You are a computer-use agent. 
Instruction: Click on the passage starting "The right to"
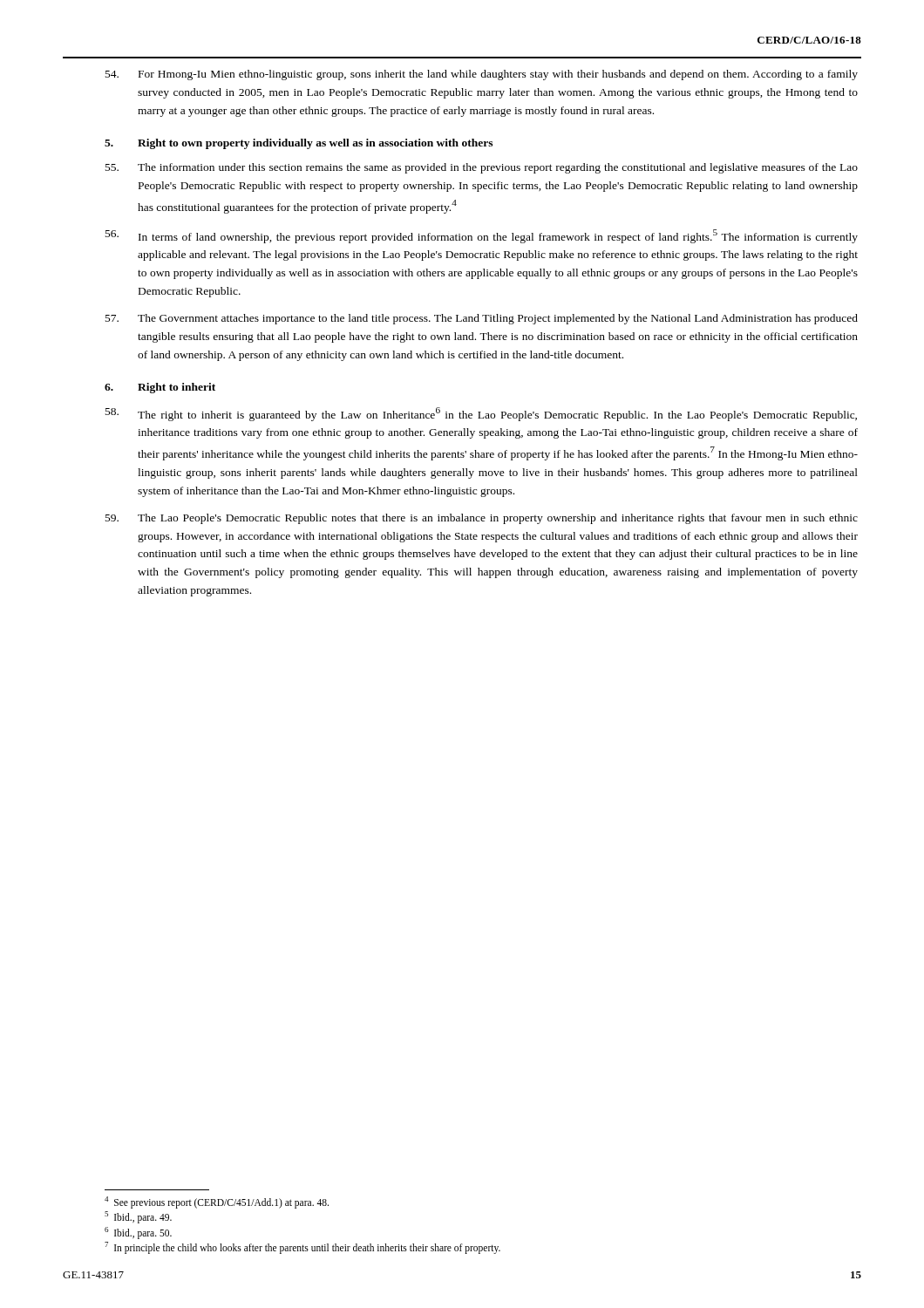481,452
